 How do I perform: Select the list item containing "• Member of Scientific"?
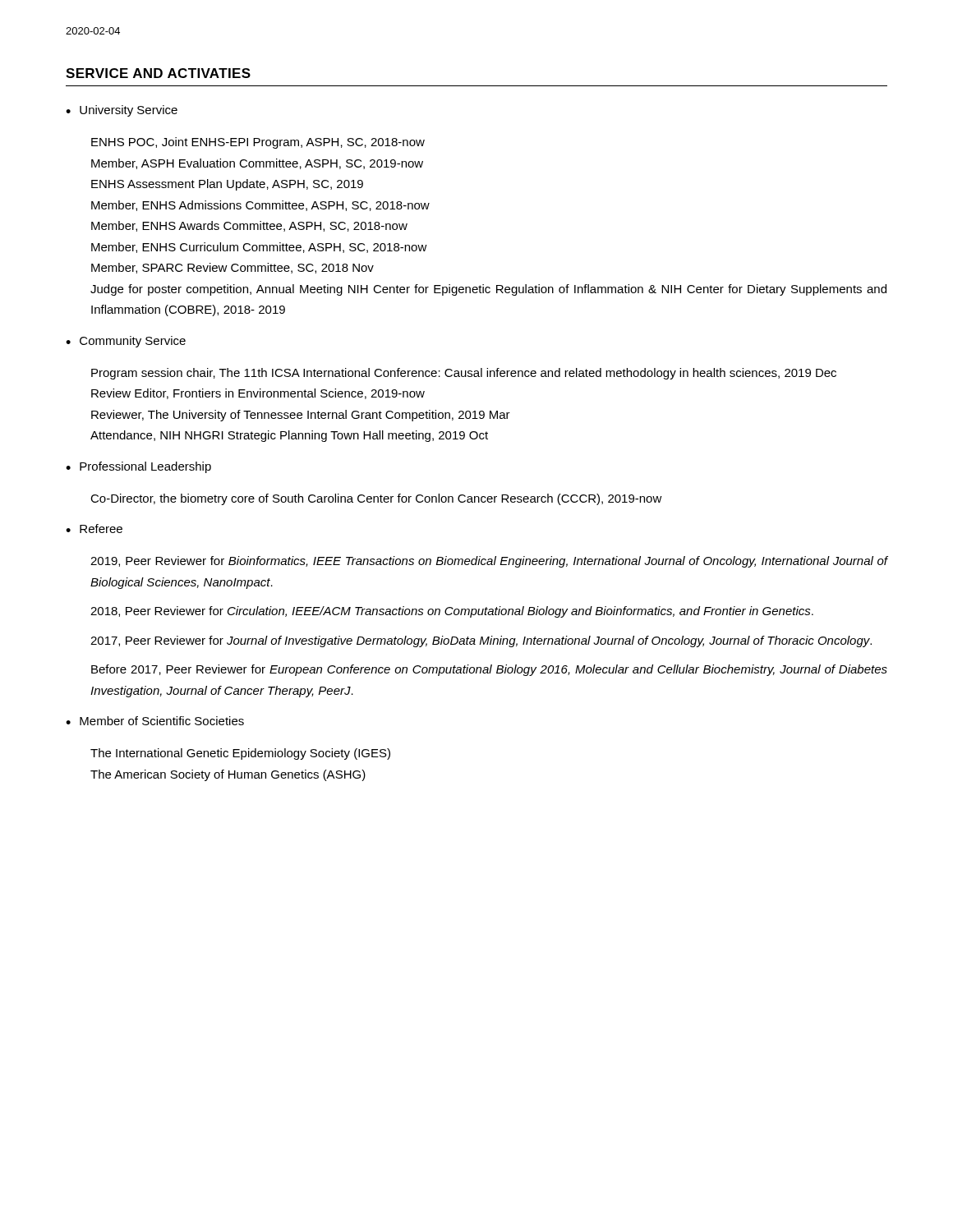click(x=155, y=723)
